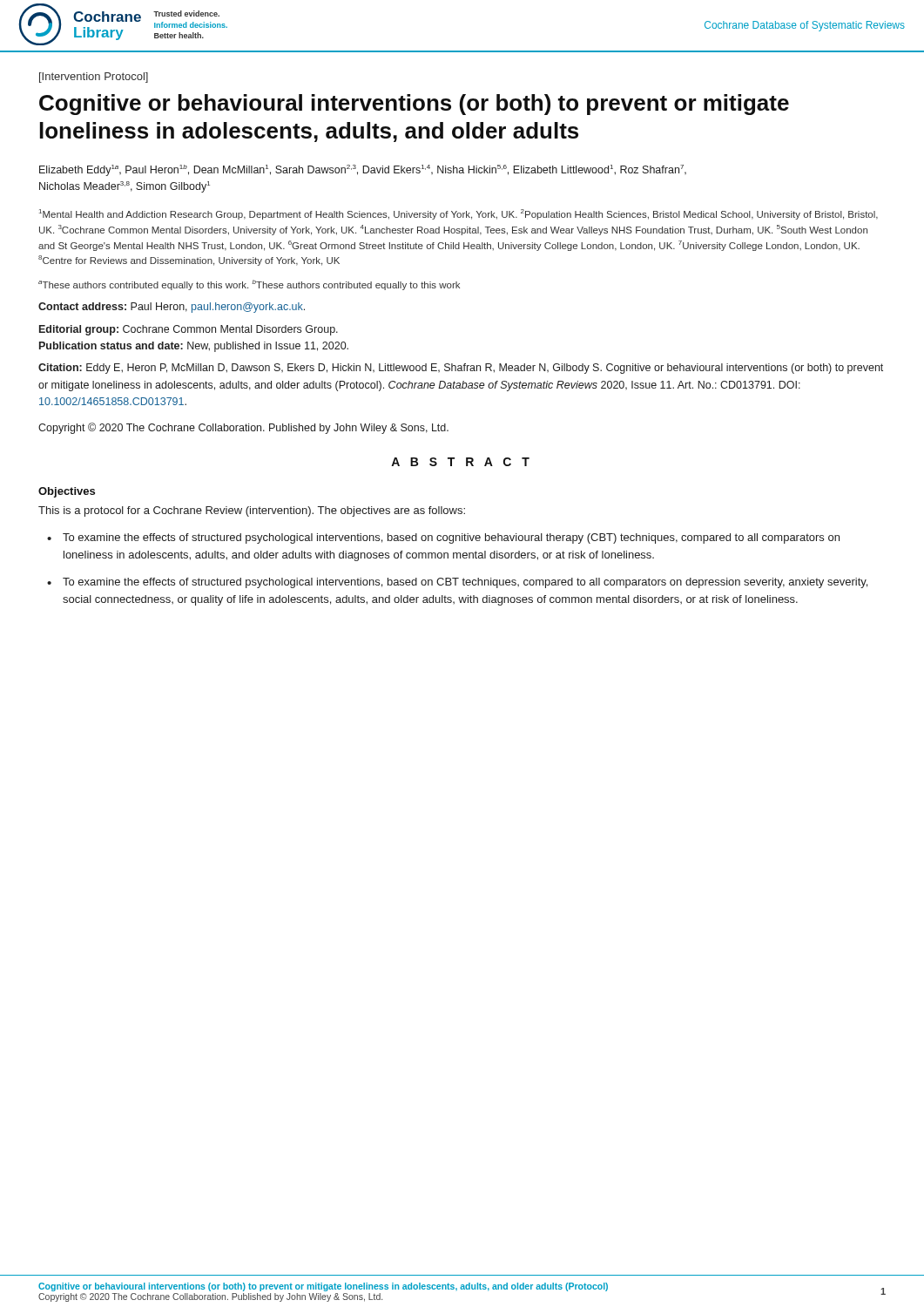Locate the text block that says "aThese authors contributed equally to"
Viewport: 924px width, 1307px height.
[249, 285]
